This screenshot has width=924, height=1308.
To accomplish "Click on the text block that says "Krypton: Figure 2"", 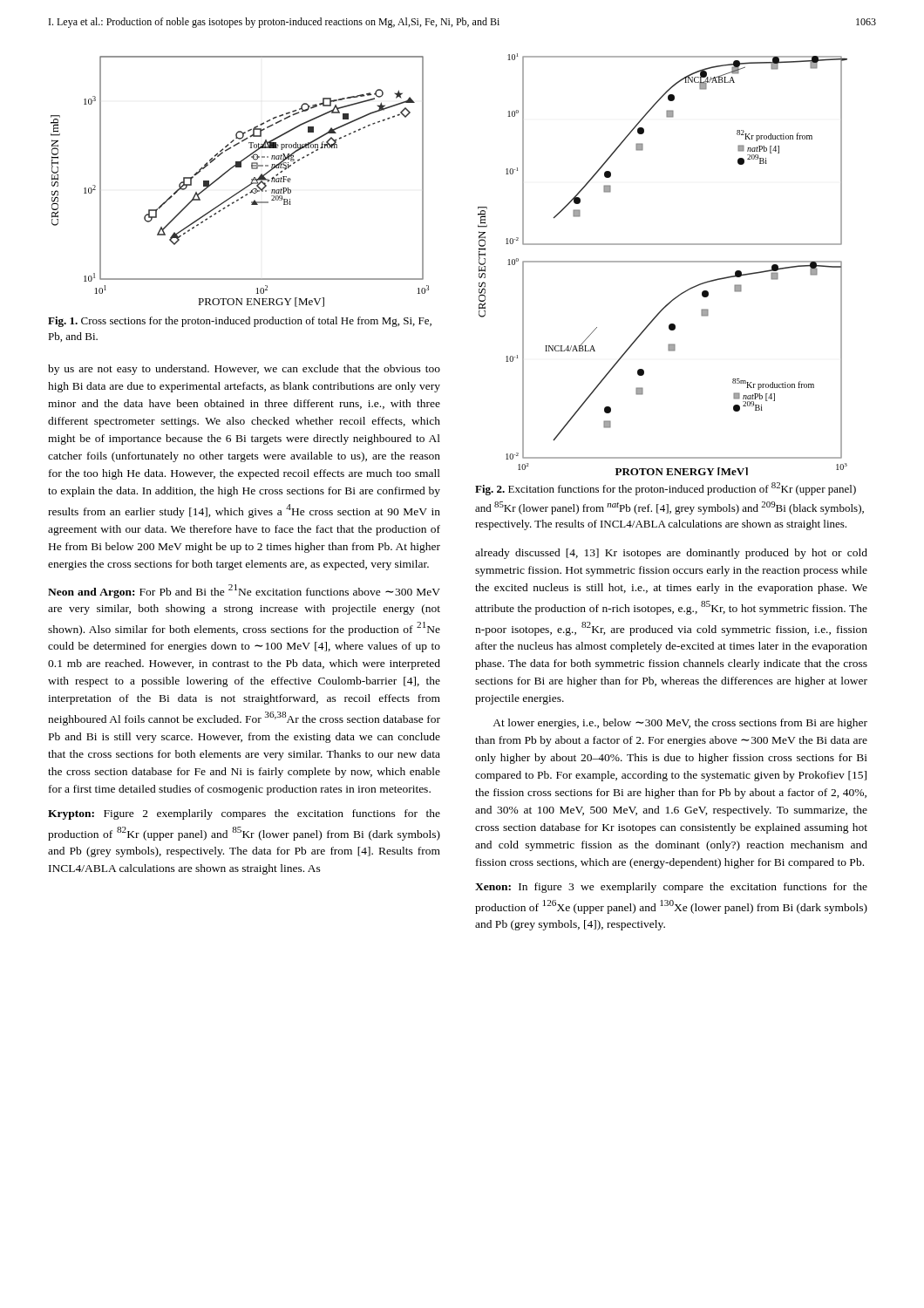I will click(244, 841).
